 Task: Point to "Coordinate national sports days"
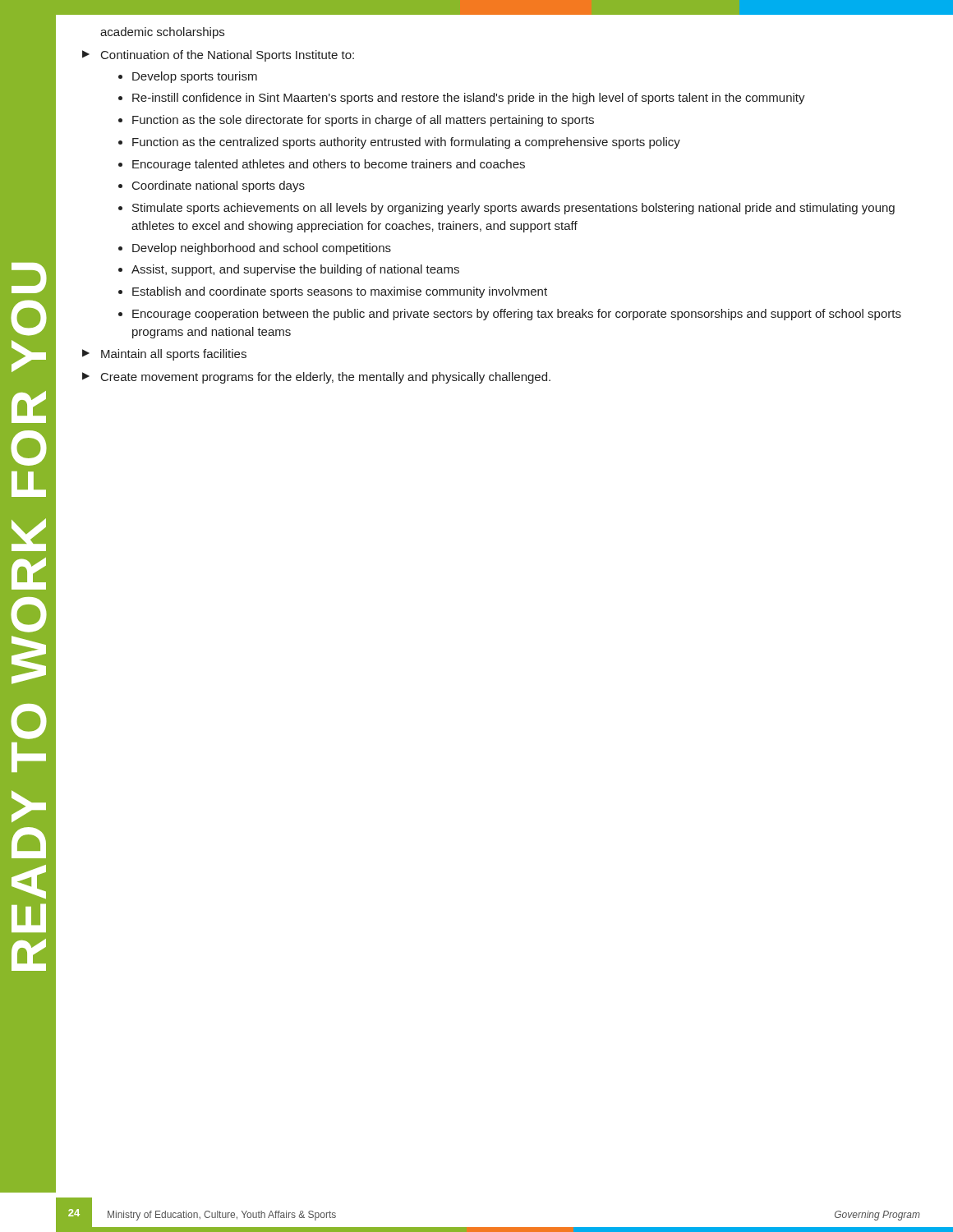pos(218,185)
